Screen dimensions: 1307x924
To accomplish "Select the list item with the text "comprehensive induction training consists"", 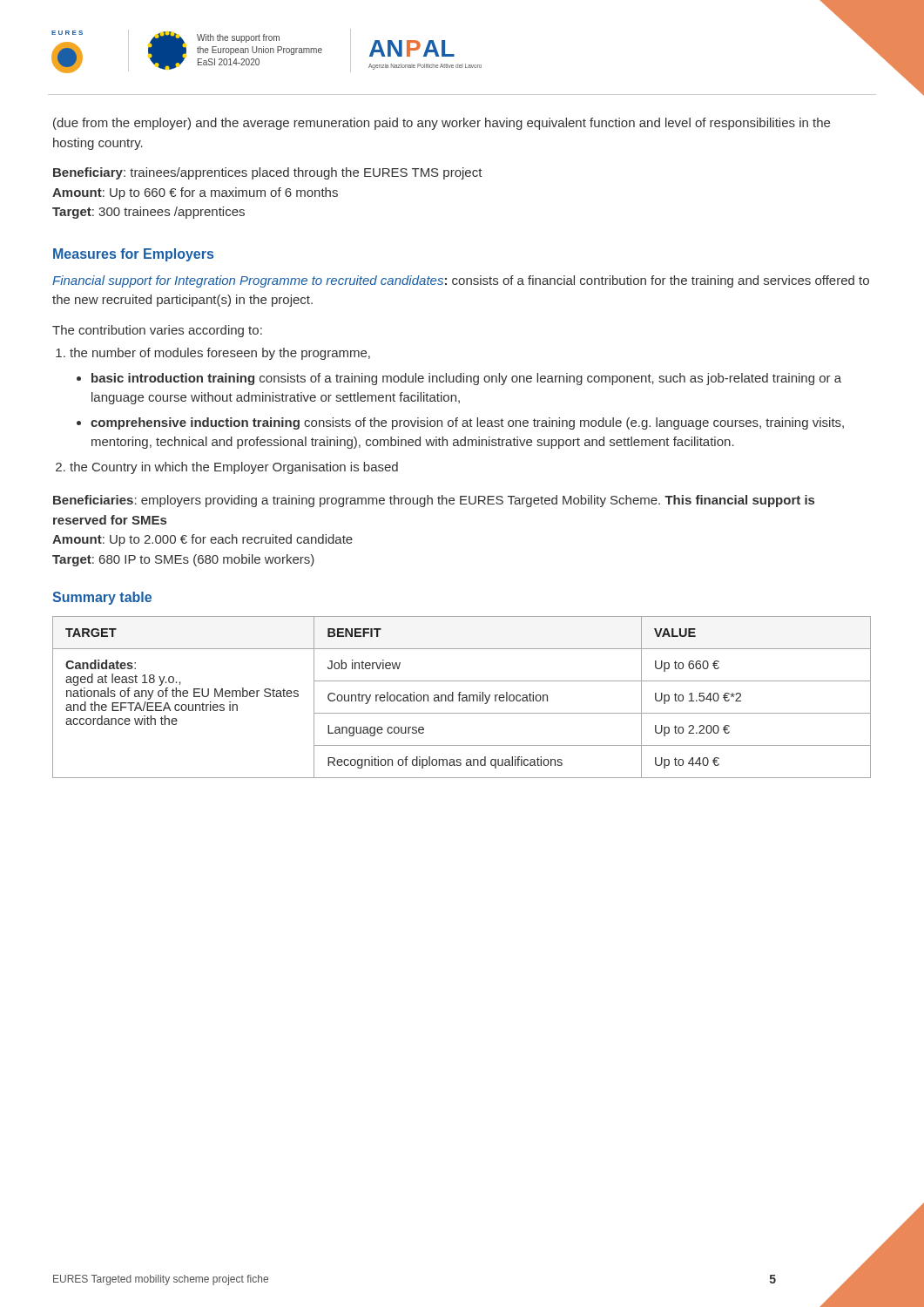I will point(468,432).
